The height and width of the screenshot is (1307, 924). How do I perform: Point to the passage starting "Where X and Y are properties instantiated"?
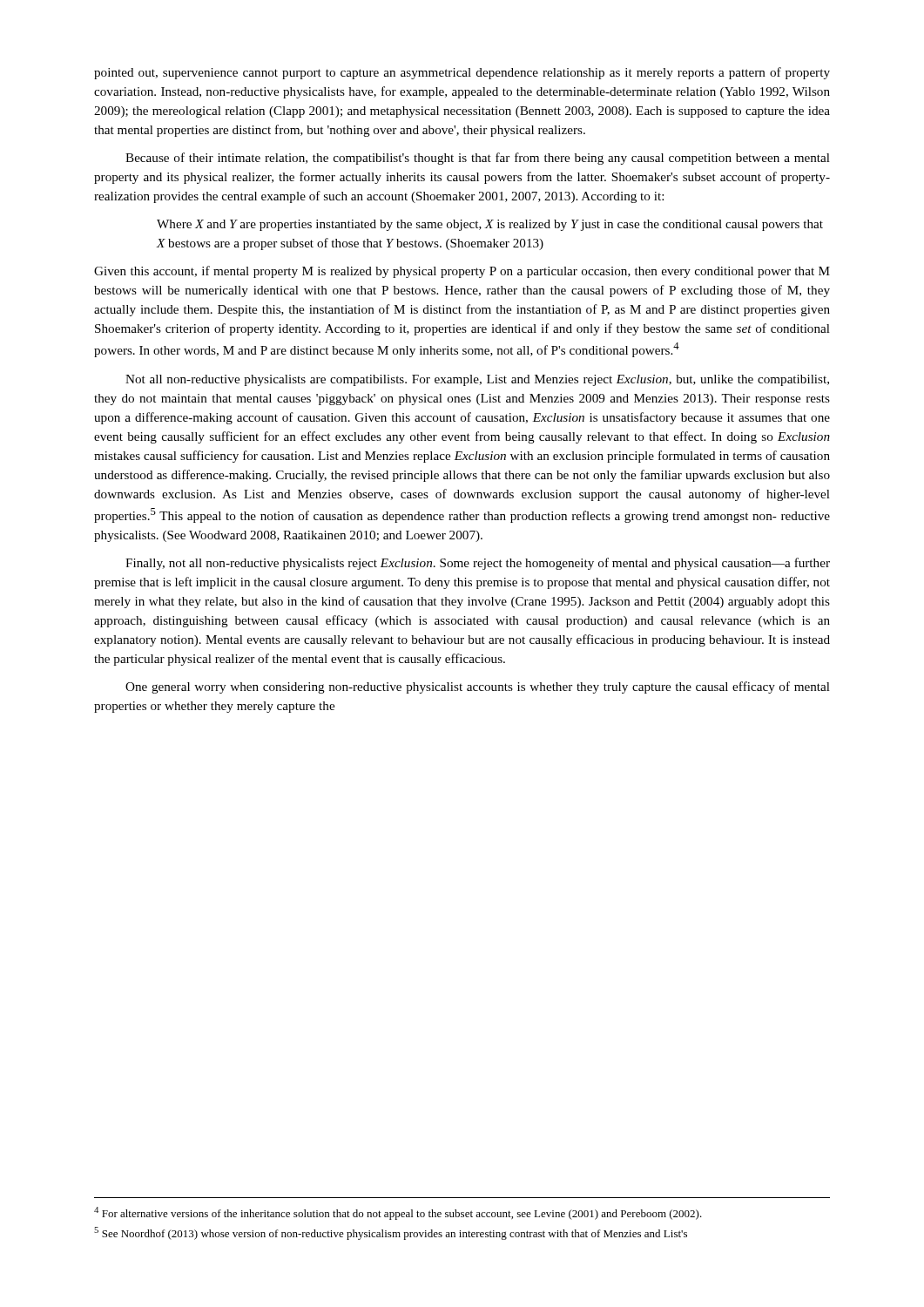[x=490, y=233]
